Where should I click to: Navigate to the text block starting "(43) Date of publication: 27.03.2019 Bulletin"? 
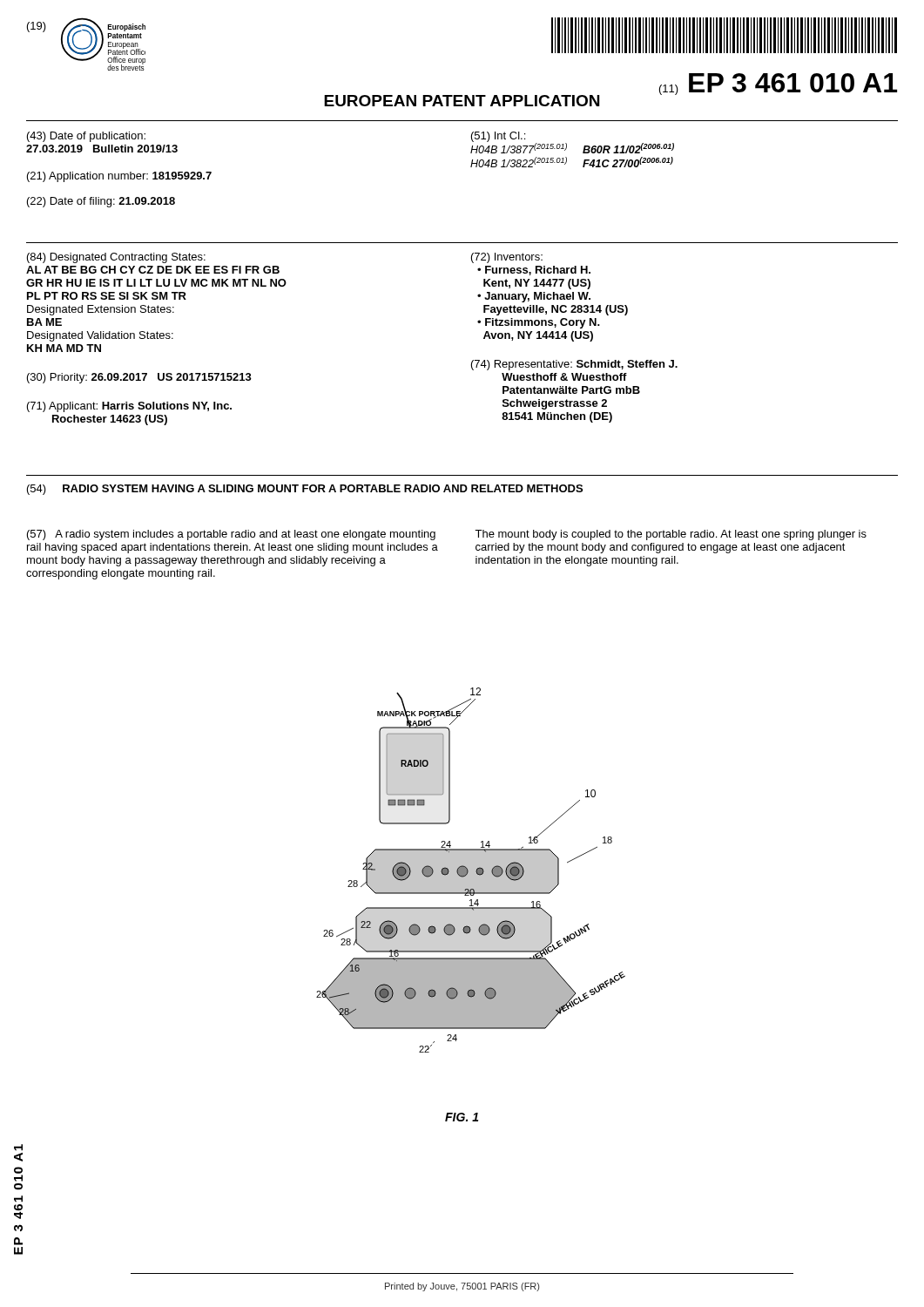(102, 142)
